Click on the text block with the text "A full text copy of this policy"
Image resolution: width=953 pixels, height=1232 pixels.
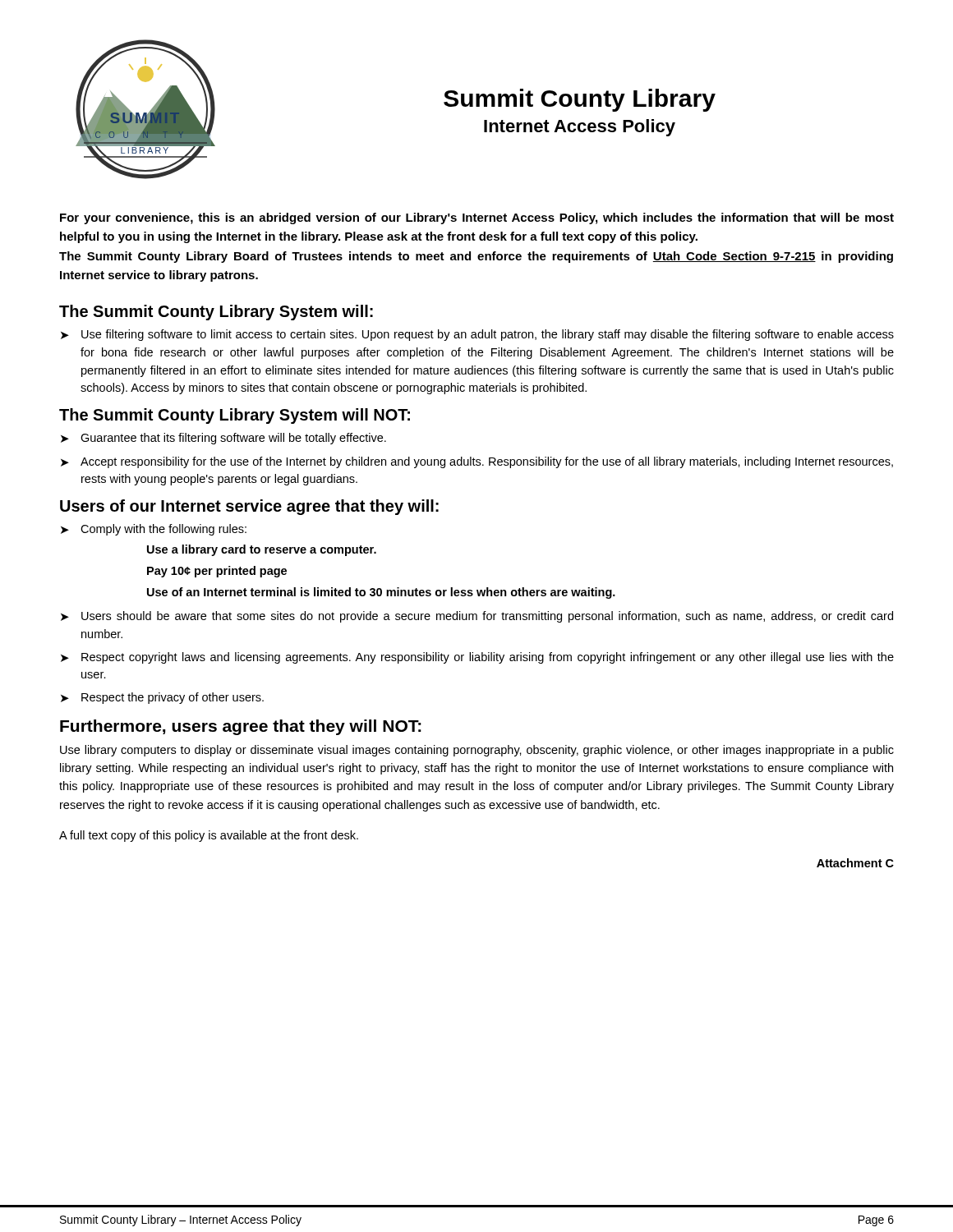click(x=209, y=836)
